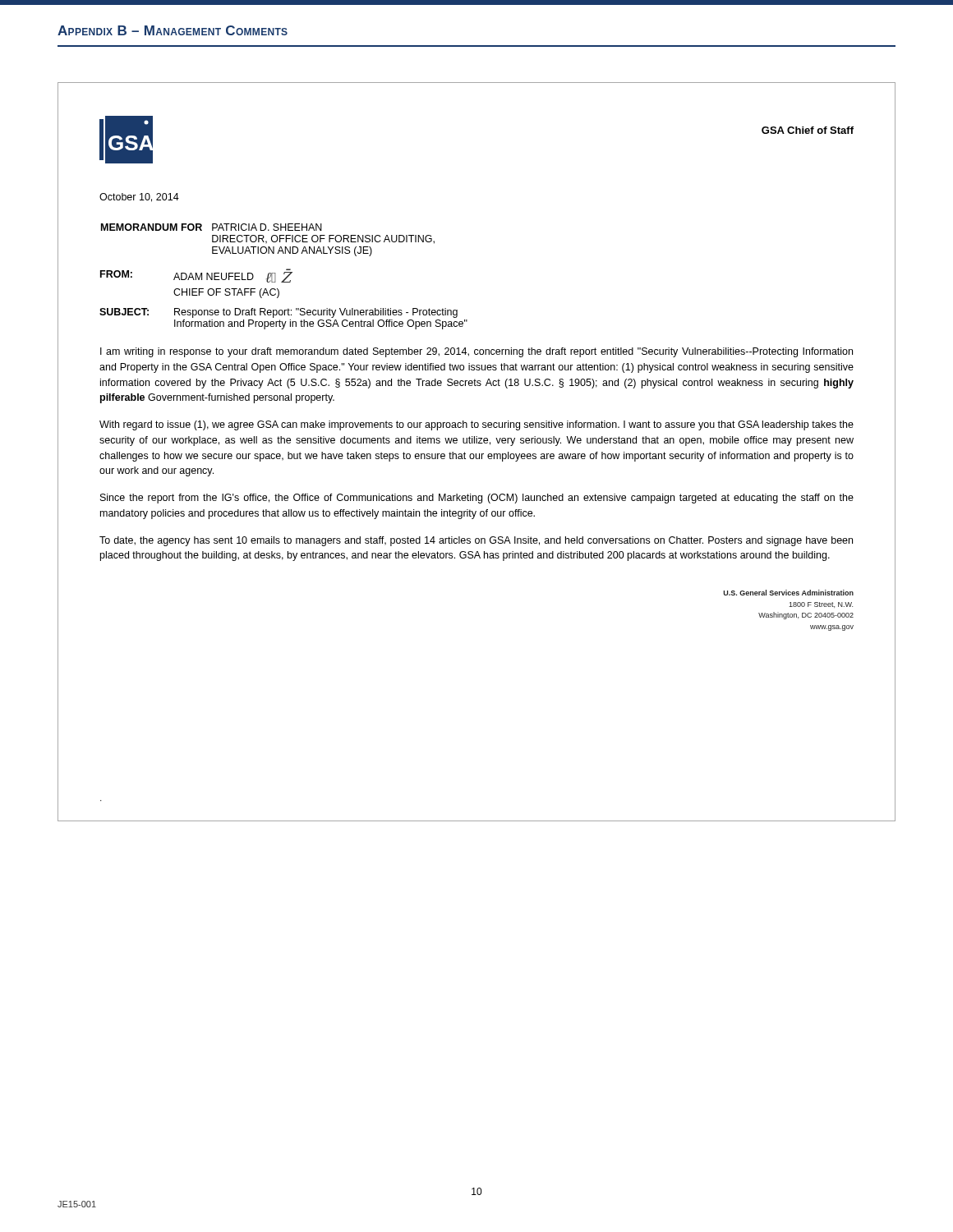The height and width of the screenshot is (1232, 953).
Task: Select the text block starting "GSA Chief of Staff"
Action: click(x=808, y=130)
